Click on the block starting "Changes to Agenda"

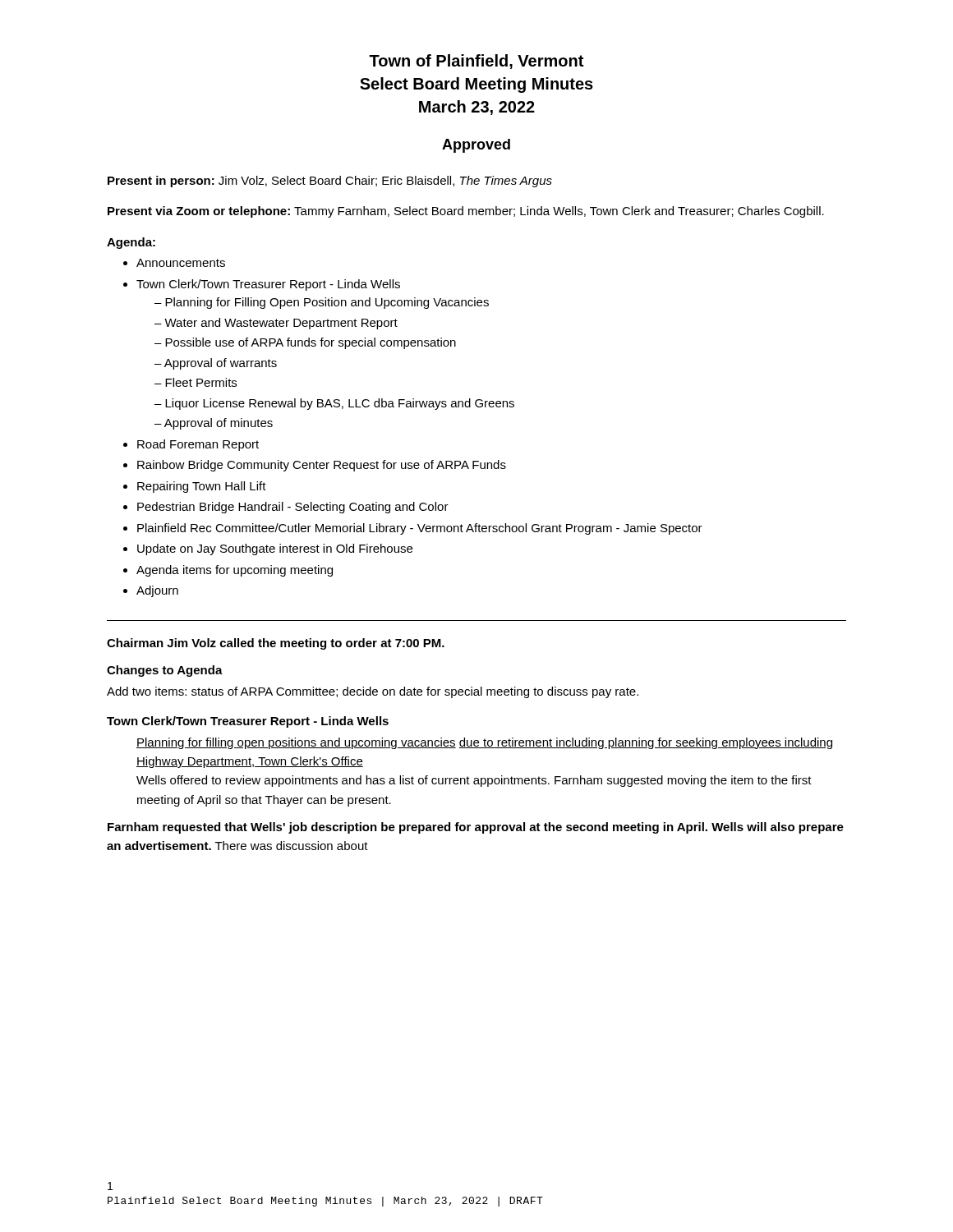pyautogui.click(x=164, y=669)
